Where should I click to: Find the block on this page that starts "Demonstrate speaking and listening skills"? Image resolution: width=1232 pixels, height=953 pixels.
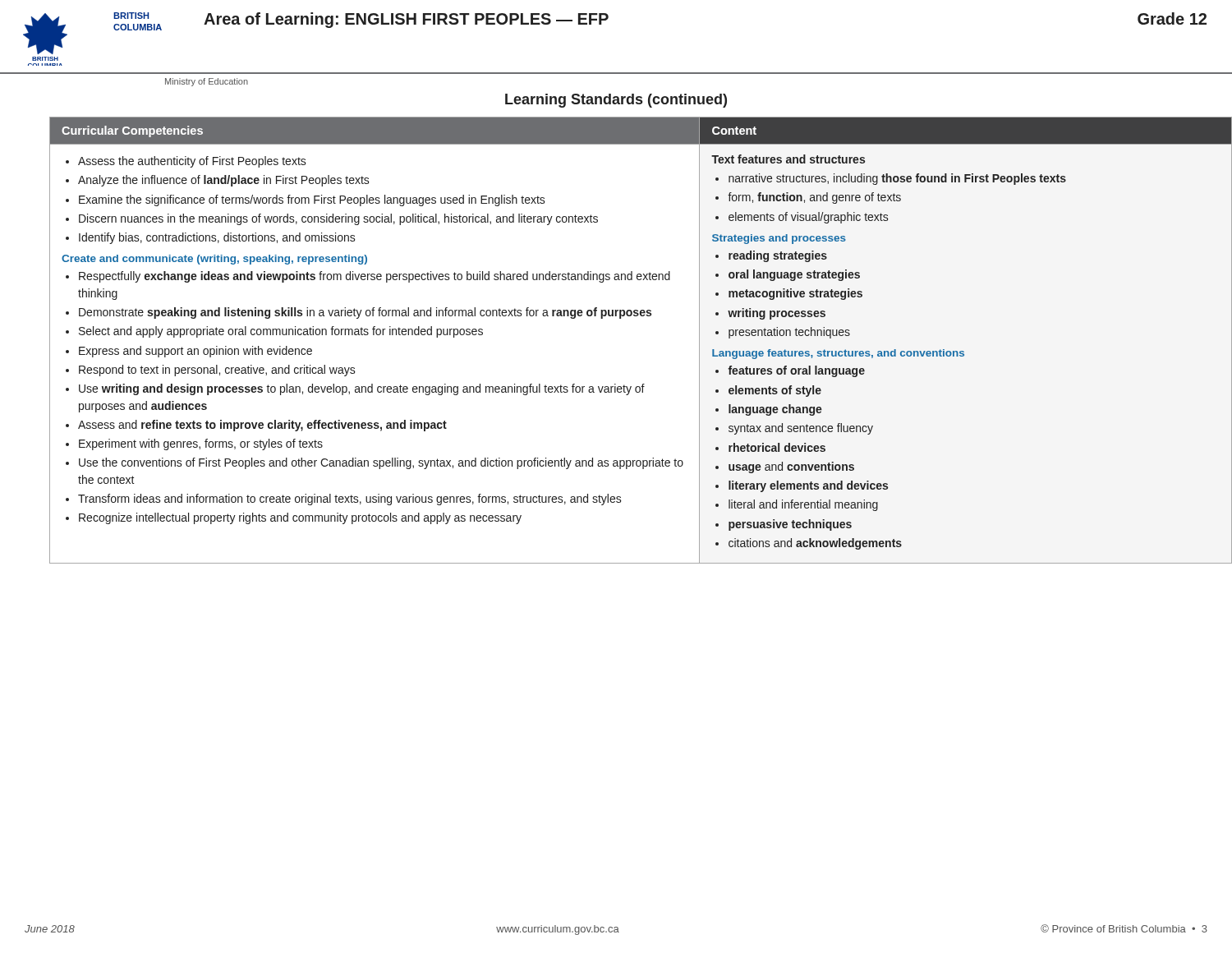(365, 312)
